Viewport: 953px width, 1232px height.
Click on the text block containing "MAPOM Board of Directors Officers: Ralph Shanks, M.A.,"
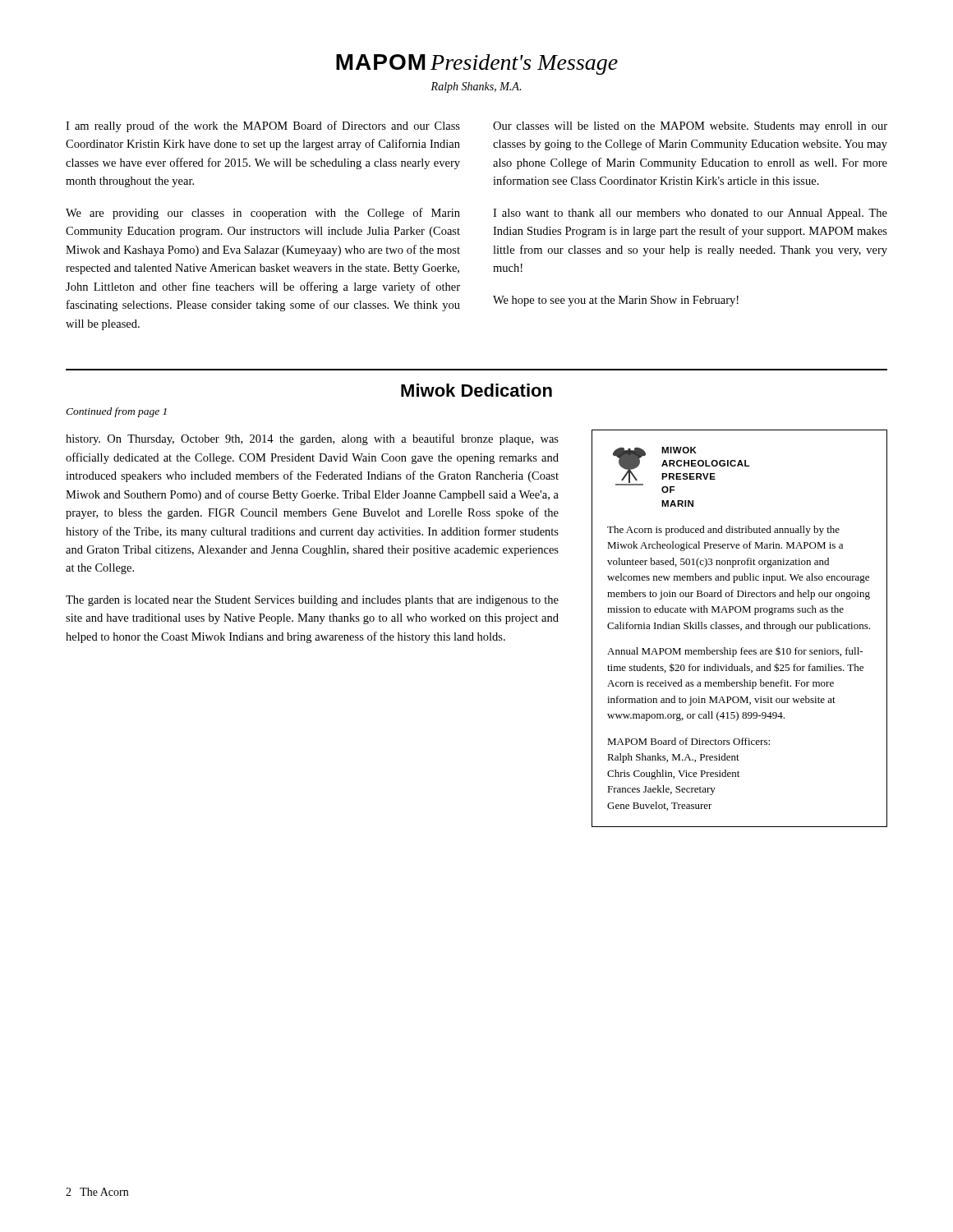tap(689, 773)
